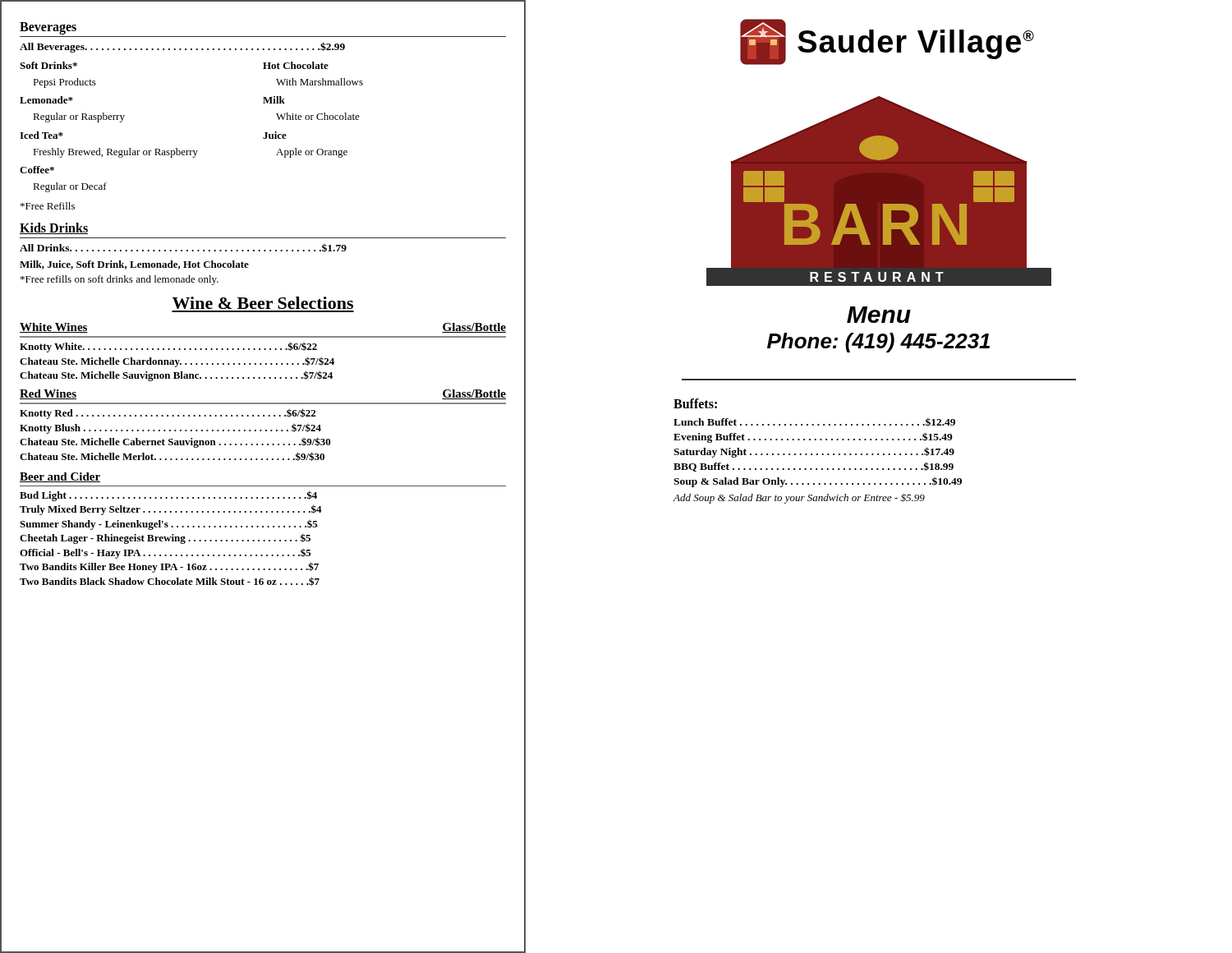Image resolution: width=1232 pixels, height=953 pixels.
Task: Navigate to the text starting "Two Bandits Black Shadow Chocolate Milk"
Action: (170, 581)
